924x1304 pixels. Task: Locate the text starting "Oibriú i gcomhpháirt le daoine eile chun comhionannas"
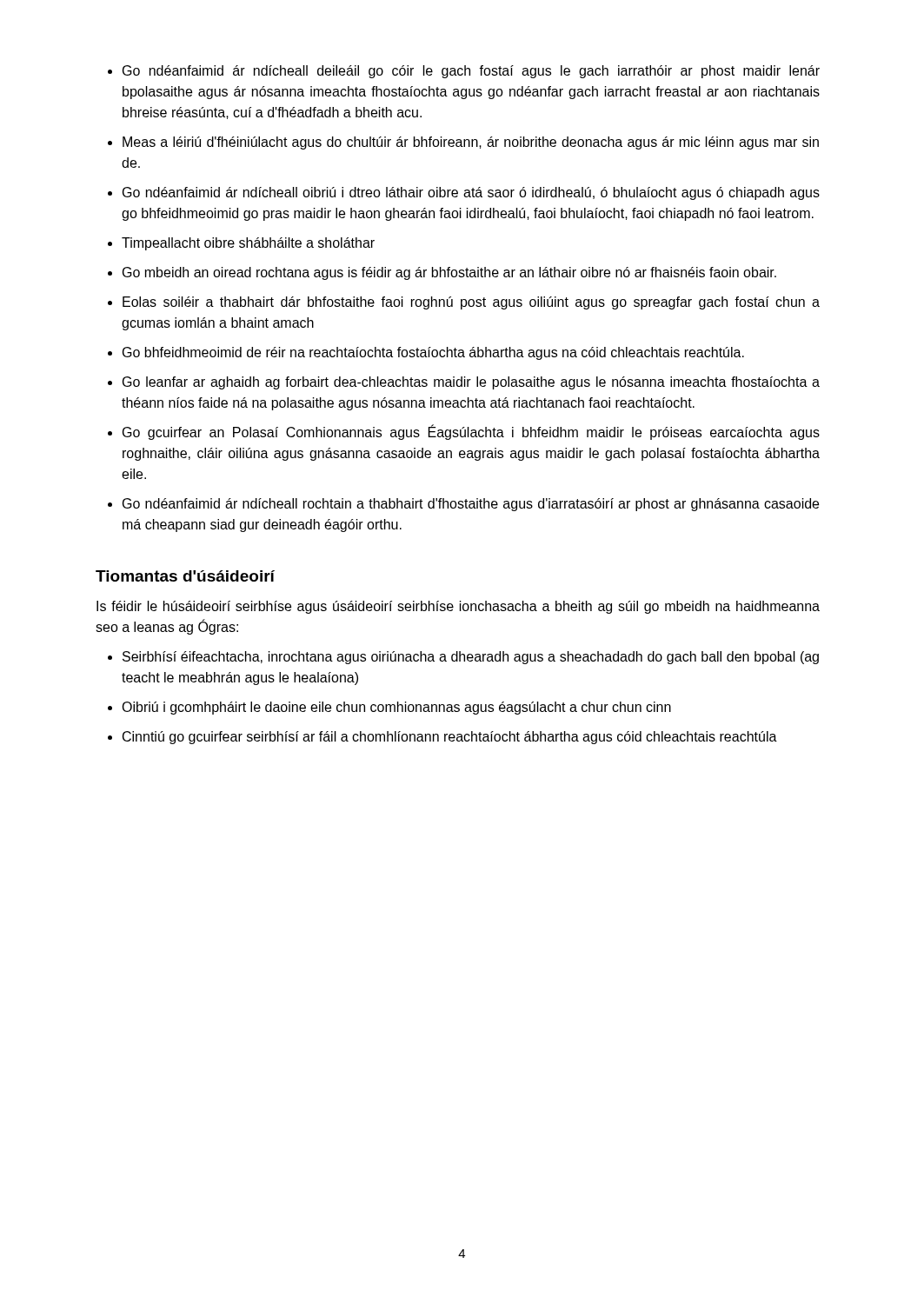(x=471, y=708)
